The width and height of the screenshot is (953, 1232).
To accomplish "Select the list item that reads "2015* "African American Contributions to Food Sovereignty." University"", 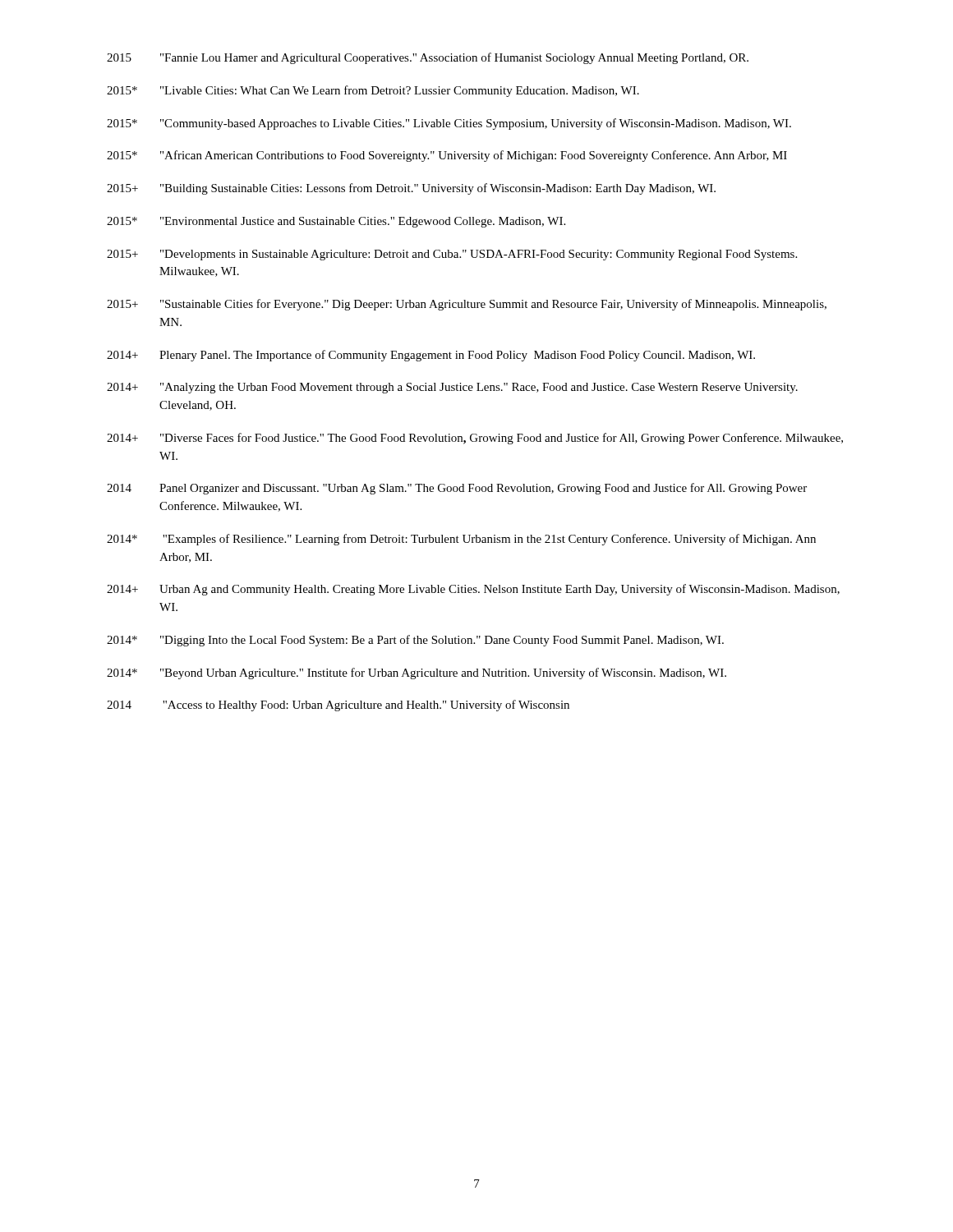I will (476, 156).
